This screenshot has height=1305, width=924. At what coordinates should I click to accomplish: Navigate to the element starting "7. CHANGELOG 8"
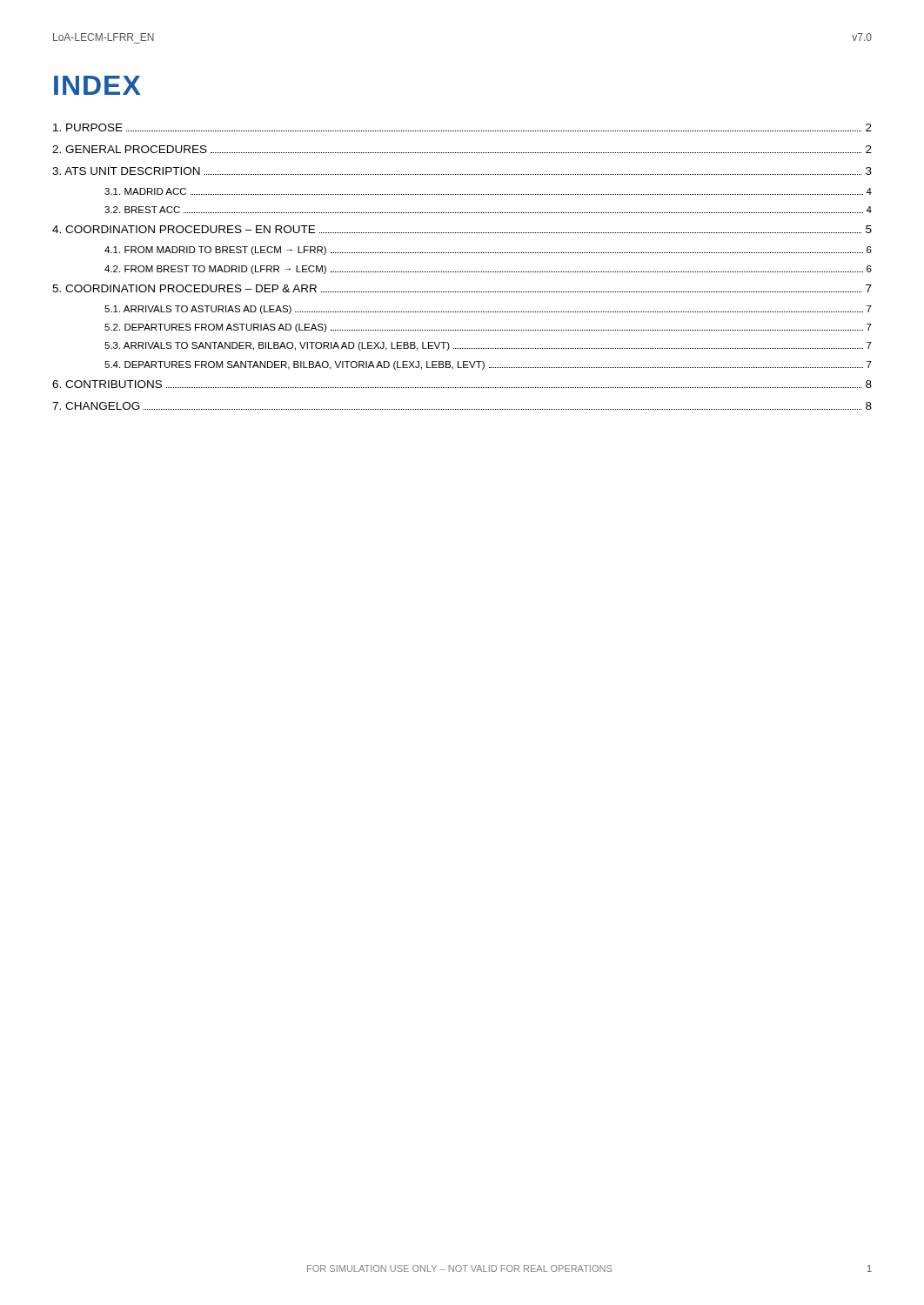(462, 407)
